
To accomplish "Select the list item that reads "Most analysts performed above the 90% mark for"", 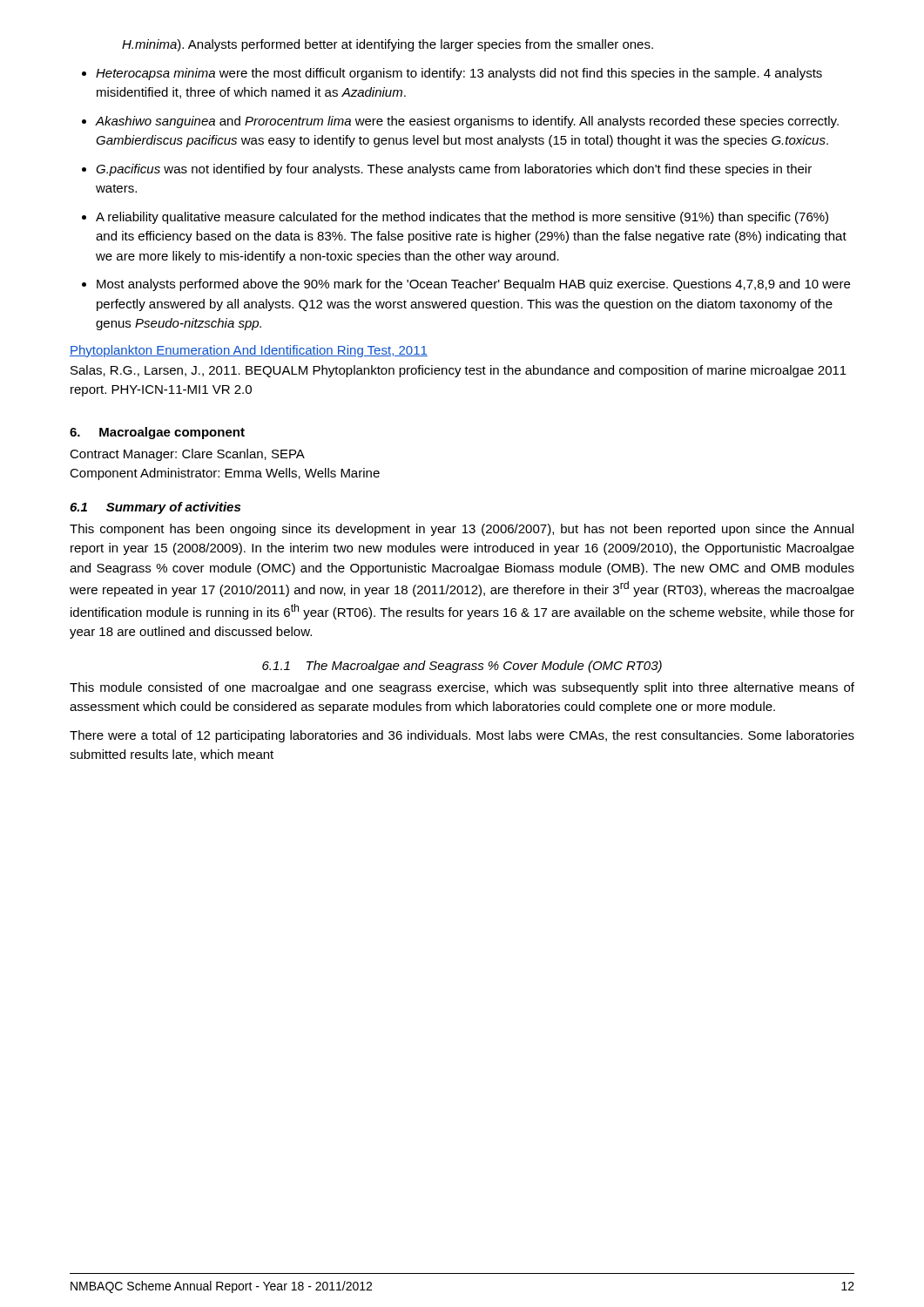I will 473,303.
